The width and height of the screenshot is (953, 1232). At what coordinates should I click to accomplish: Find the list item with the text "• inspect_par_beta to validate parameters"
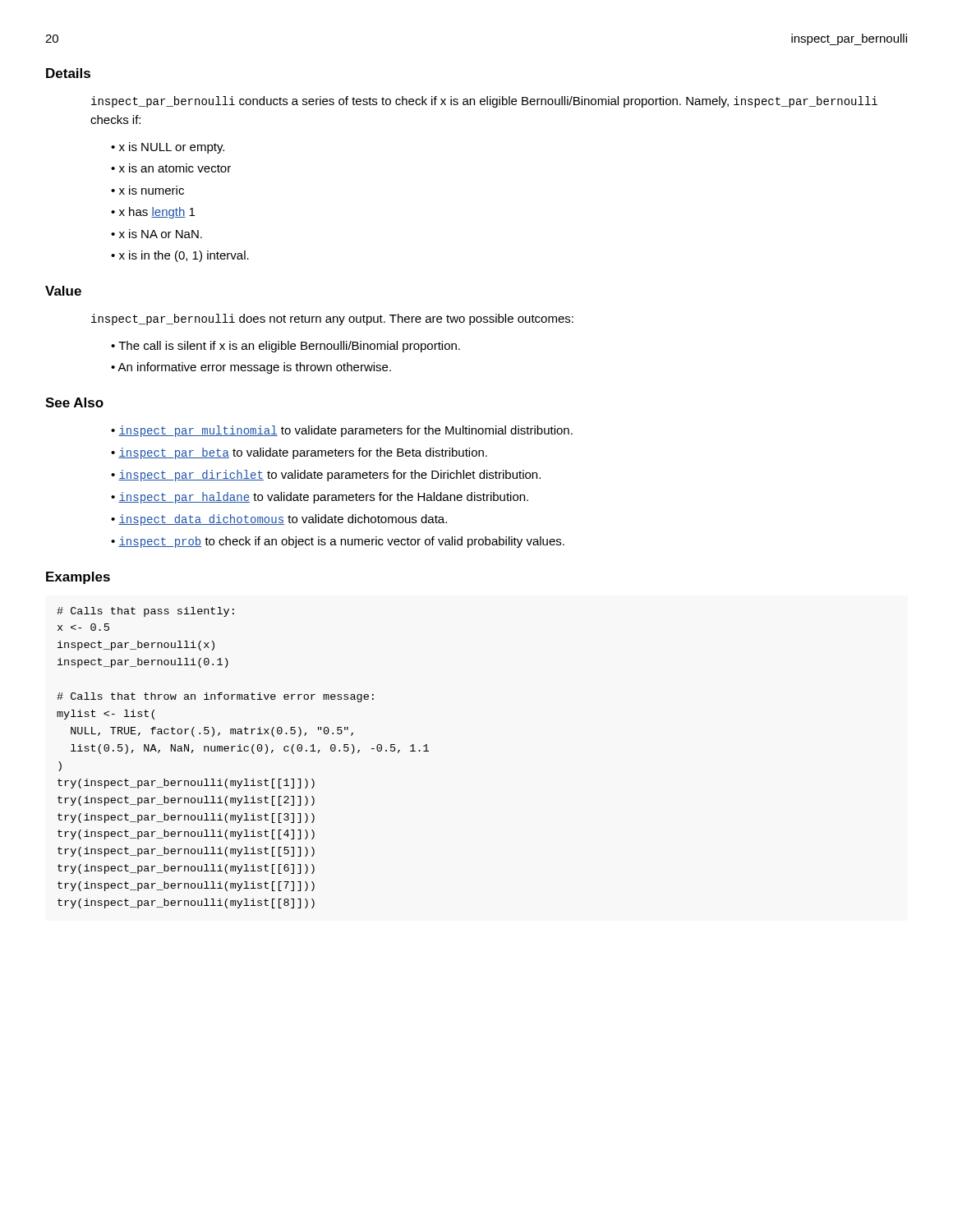[299, 452]
